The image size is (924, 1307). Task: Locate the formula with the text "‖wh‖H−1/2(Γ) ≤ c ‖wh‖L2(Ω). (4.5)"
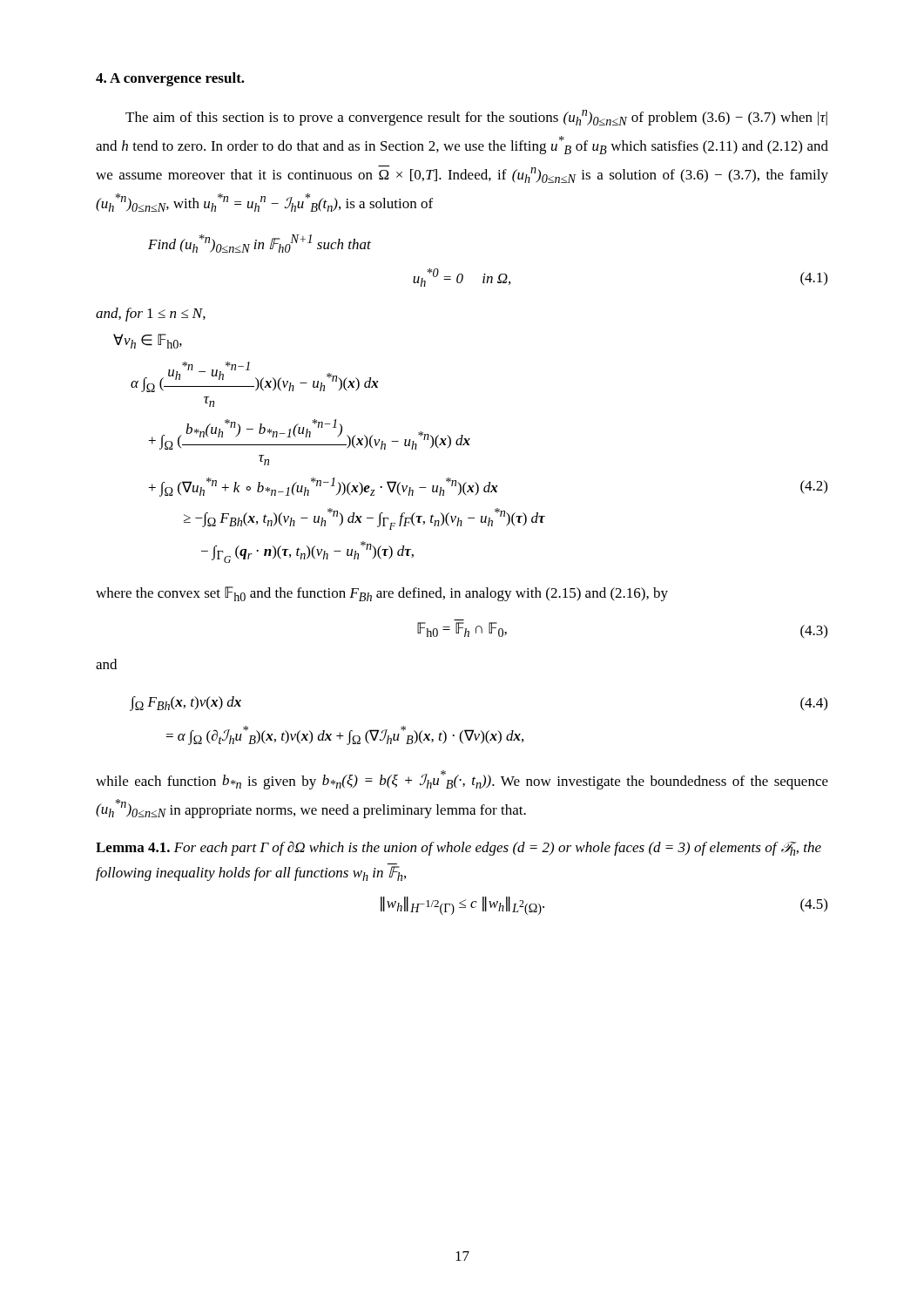[463, 905]
